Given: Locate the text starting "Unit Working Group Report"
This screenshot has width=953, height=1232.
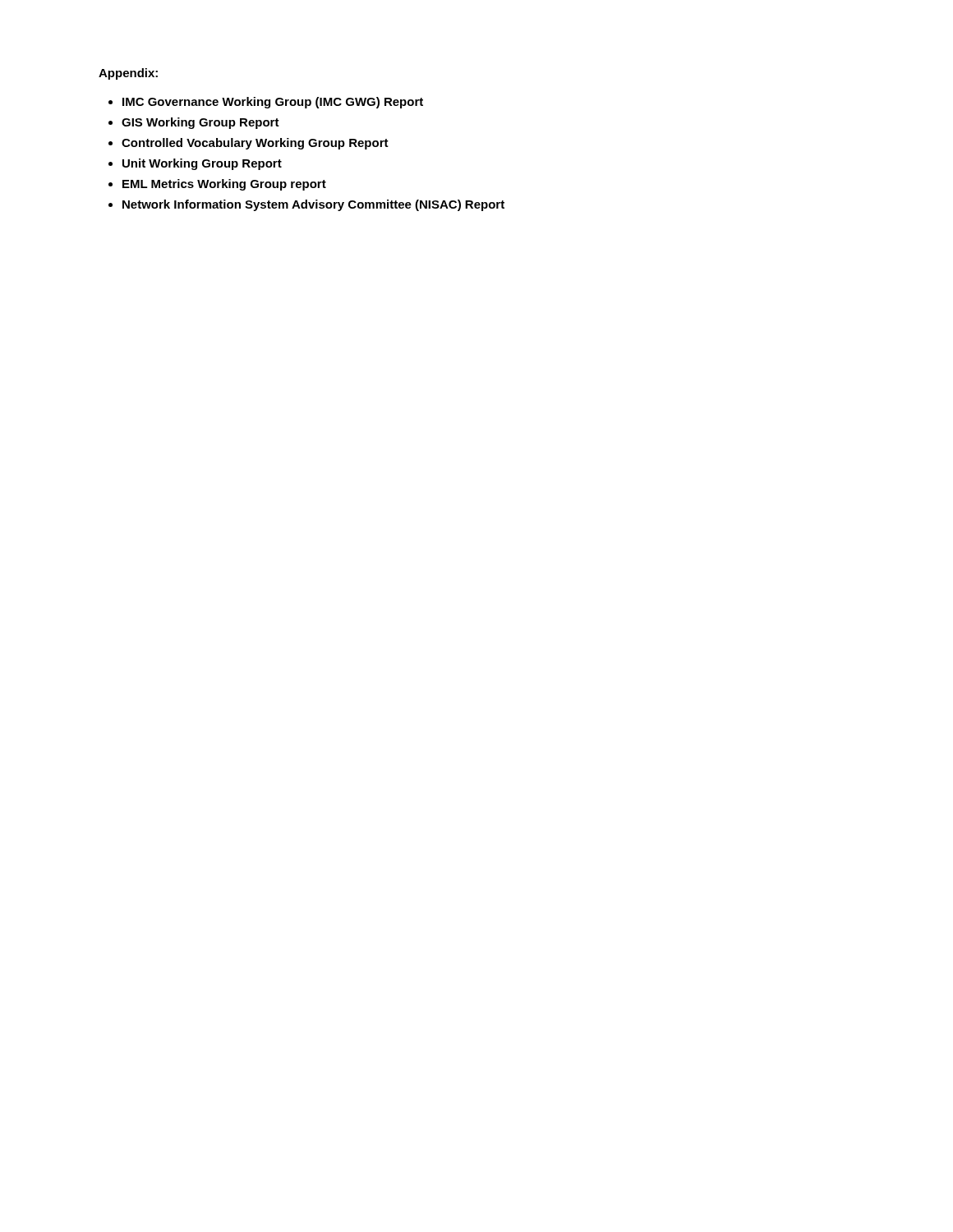Looking at the screenshot, I should click(202, 163).
